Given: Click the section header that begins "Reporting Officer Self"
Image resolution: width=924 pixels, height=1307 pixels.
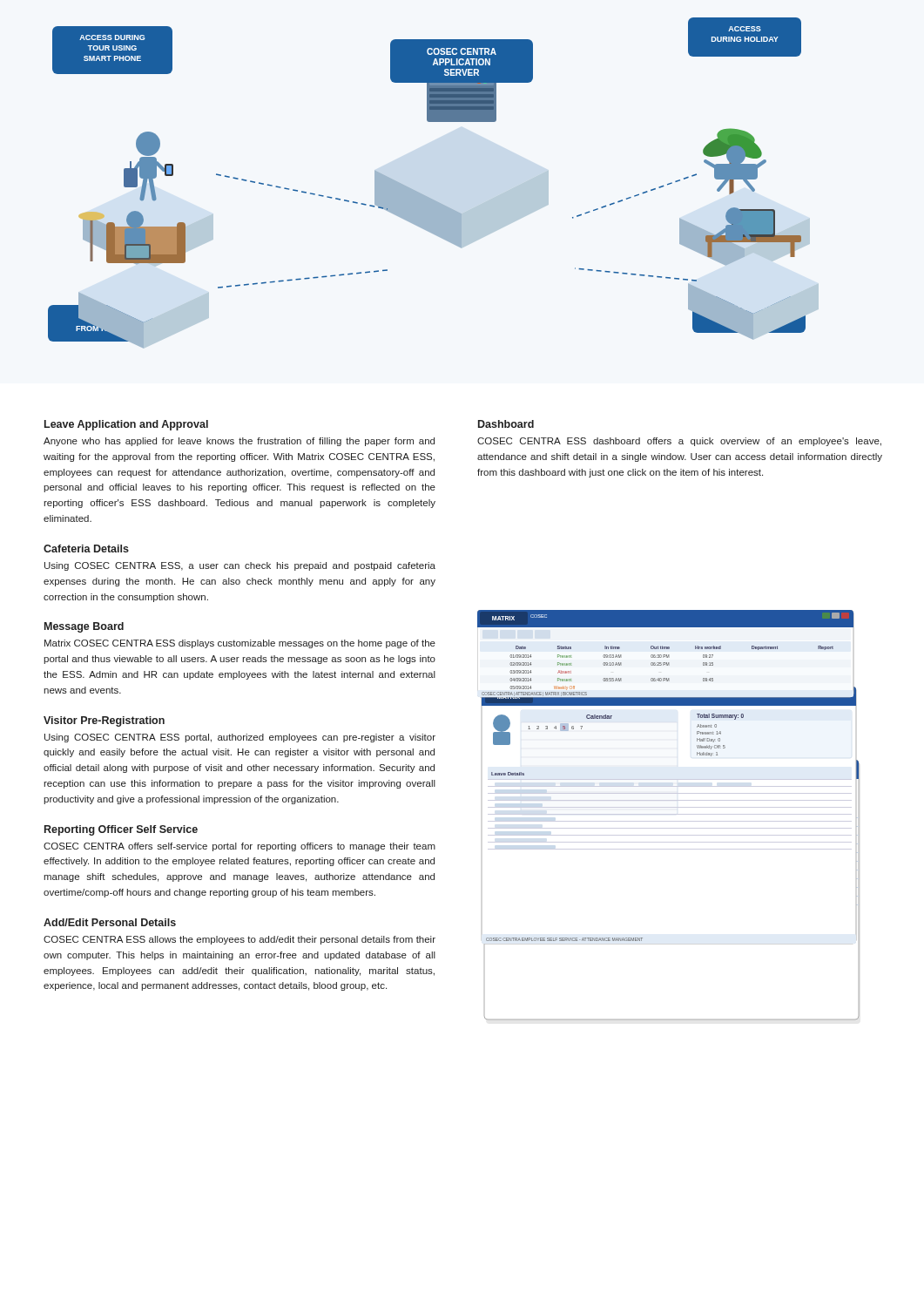Looking at the screenshot, I should tap(121, 829).
